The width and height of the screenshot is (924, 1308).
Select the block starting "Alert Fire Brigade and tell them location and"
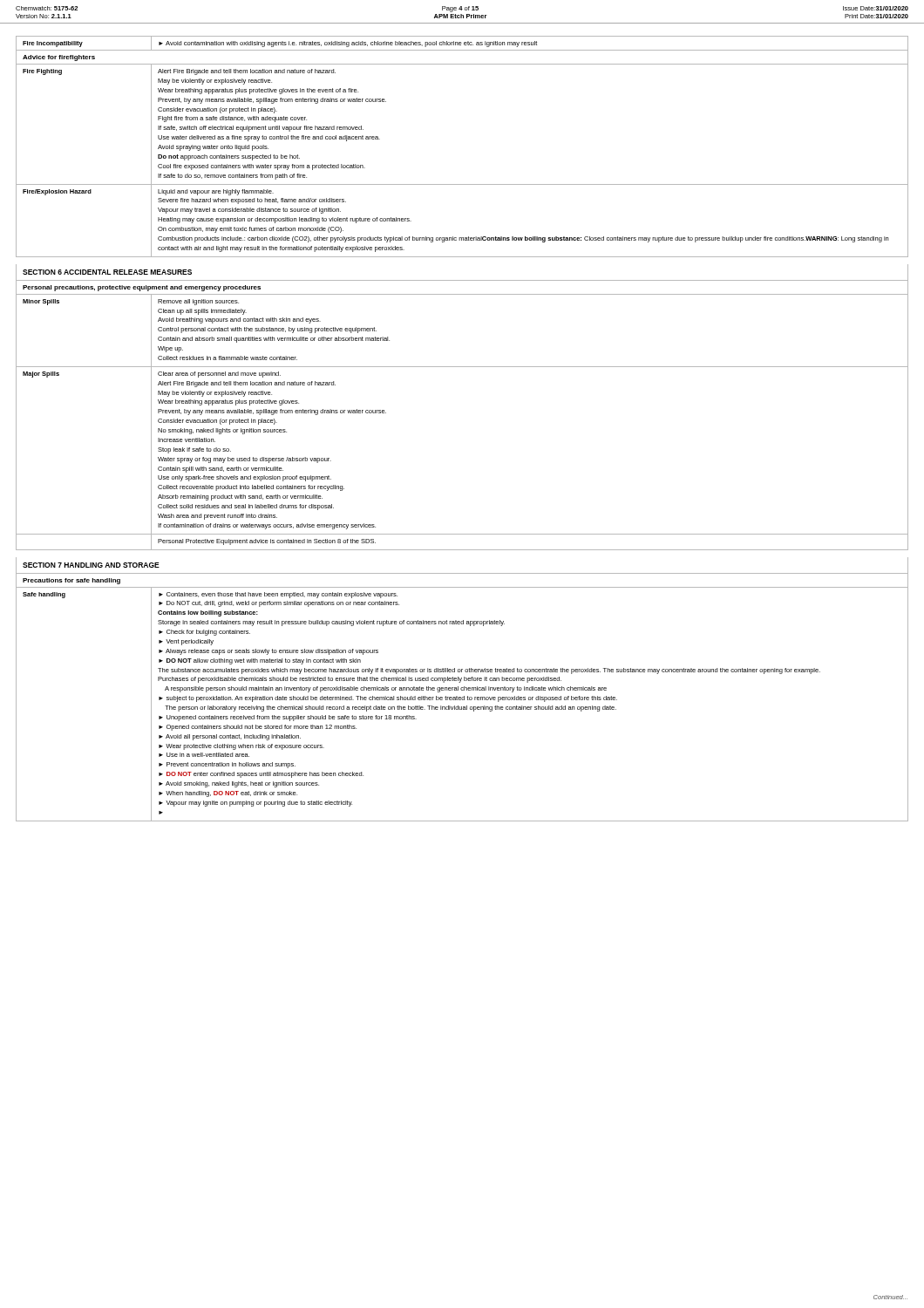[272, 123]
